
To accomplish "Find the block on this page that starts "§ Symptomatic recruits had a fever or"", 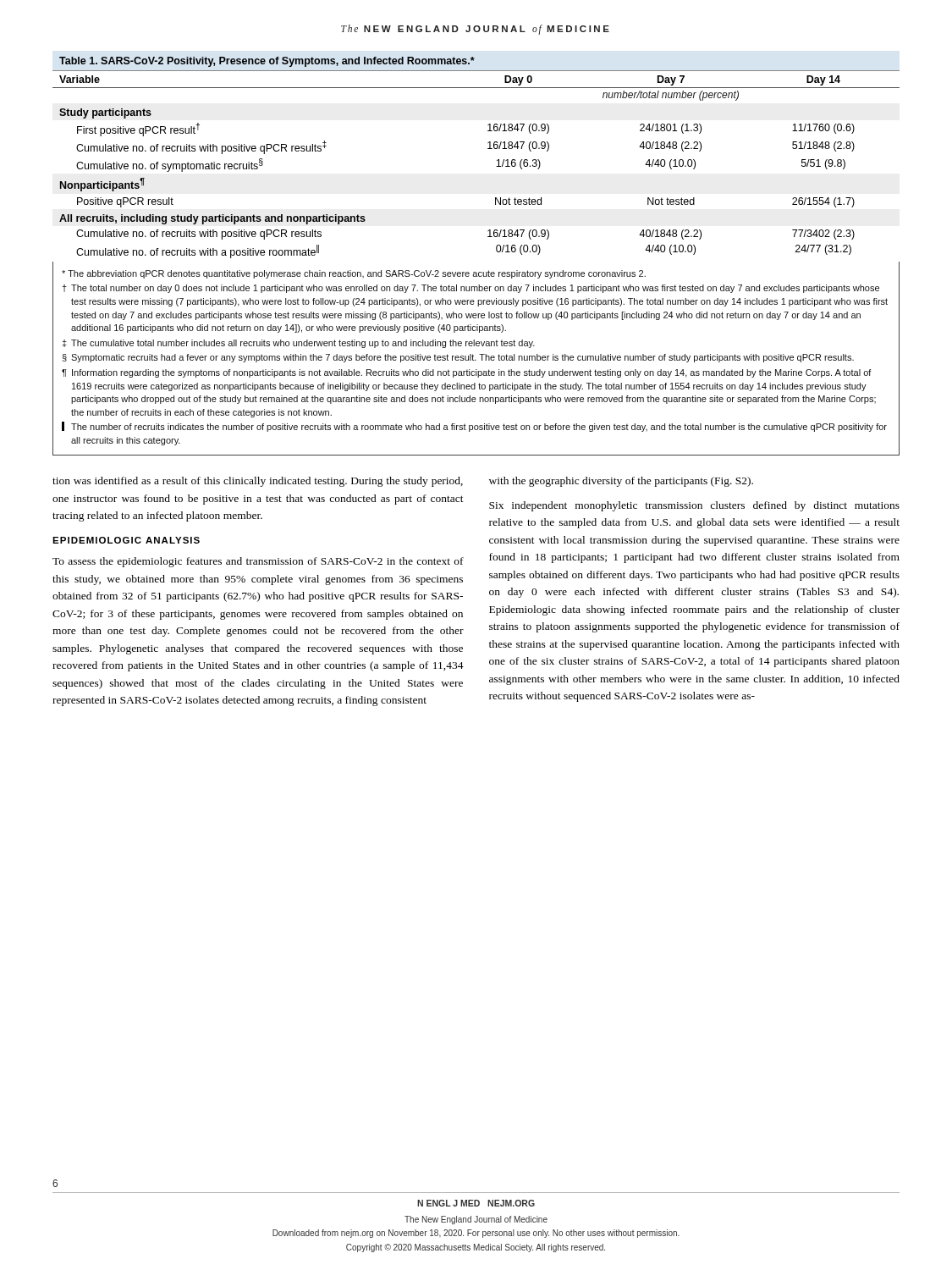I will point(458,358).
